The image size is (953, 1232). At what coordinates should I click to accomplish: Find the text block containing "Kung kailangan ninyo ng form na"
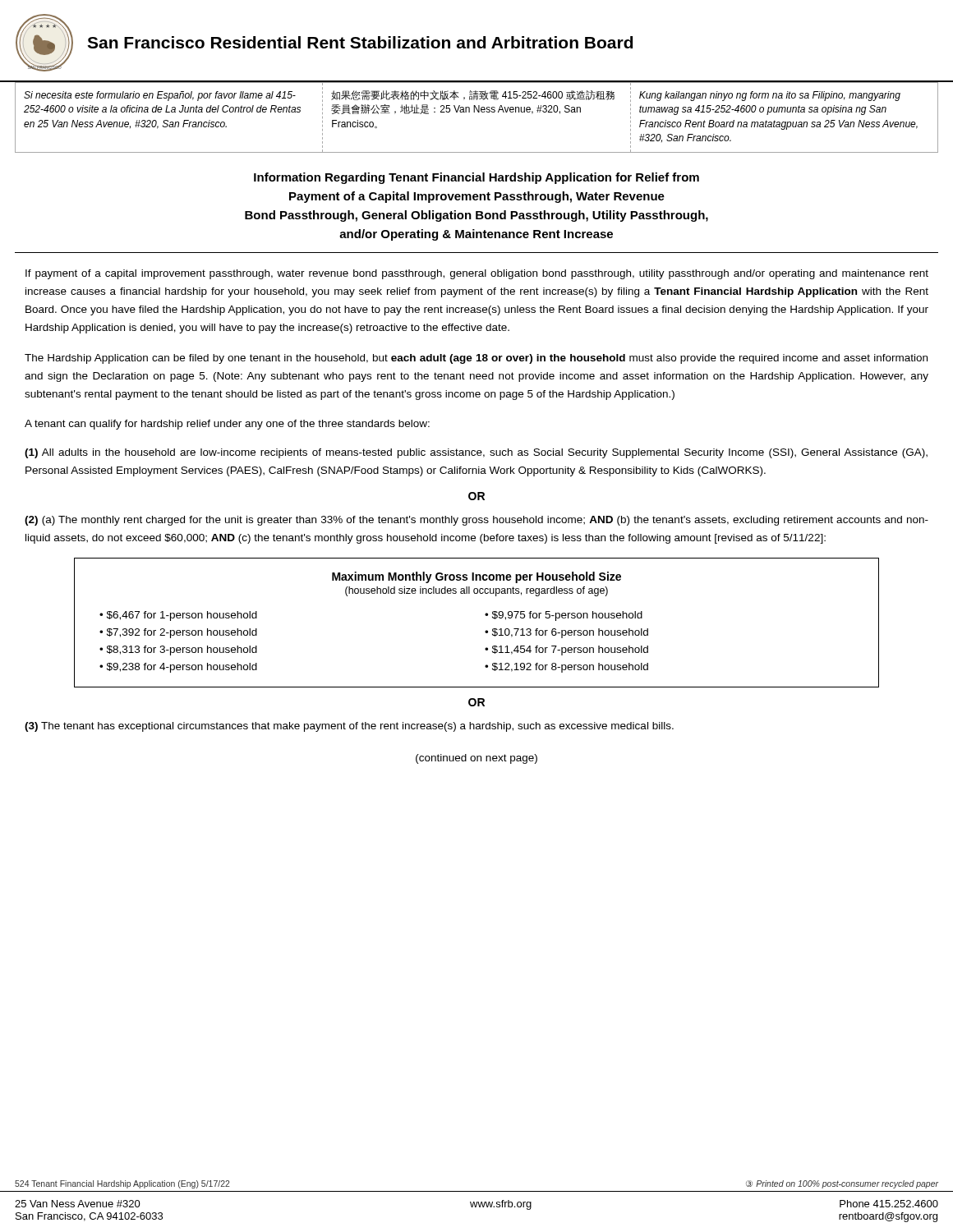click(779, 117)
